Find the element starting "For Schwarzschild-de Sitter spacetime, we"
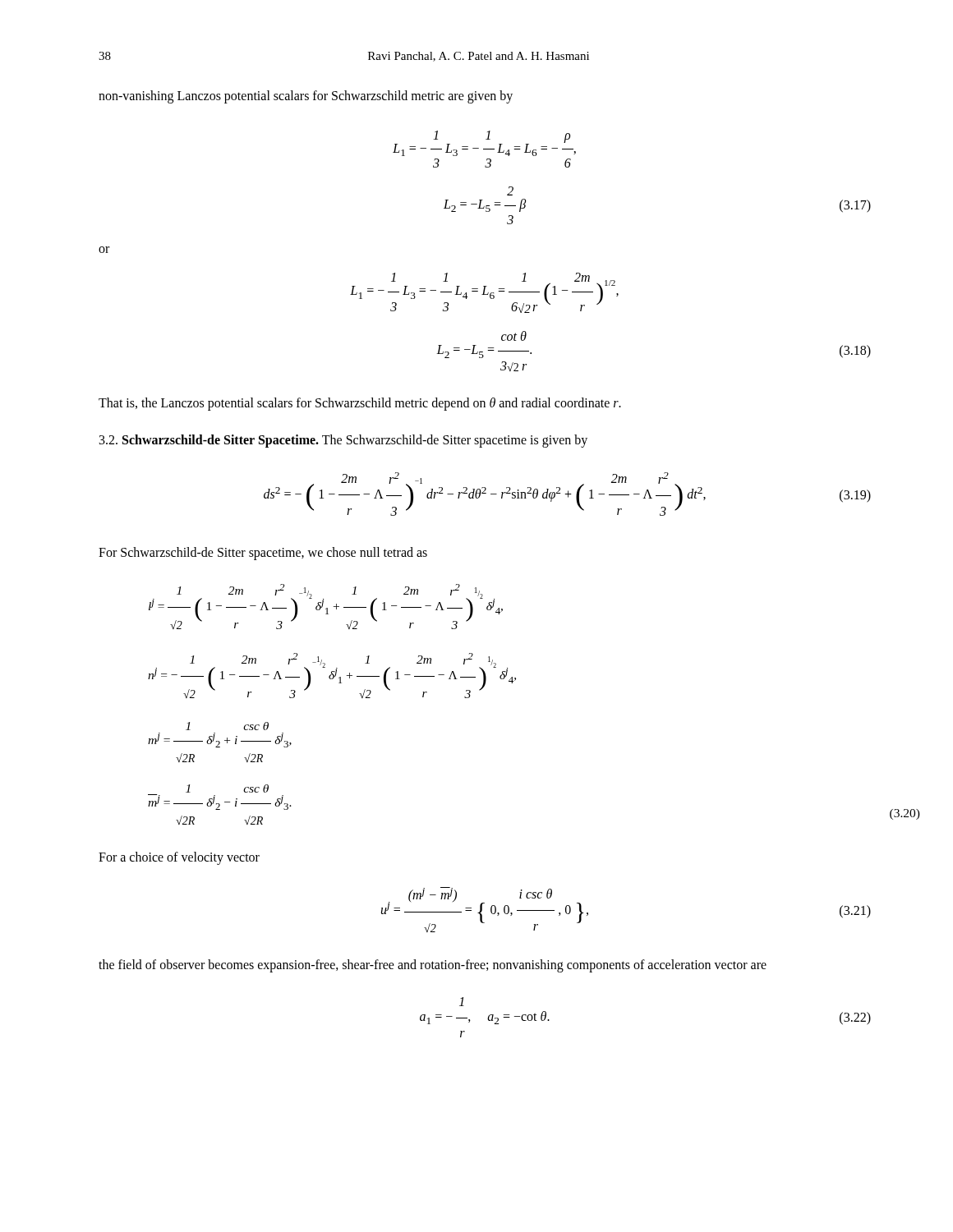The width and height of the screenshot is (953, 1232). [263, 552]
